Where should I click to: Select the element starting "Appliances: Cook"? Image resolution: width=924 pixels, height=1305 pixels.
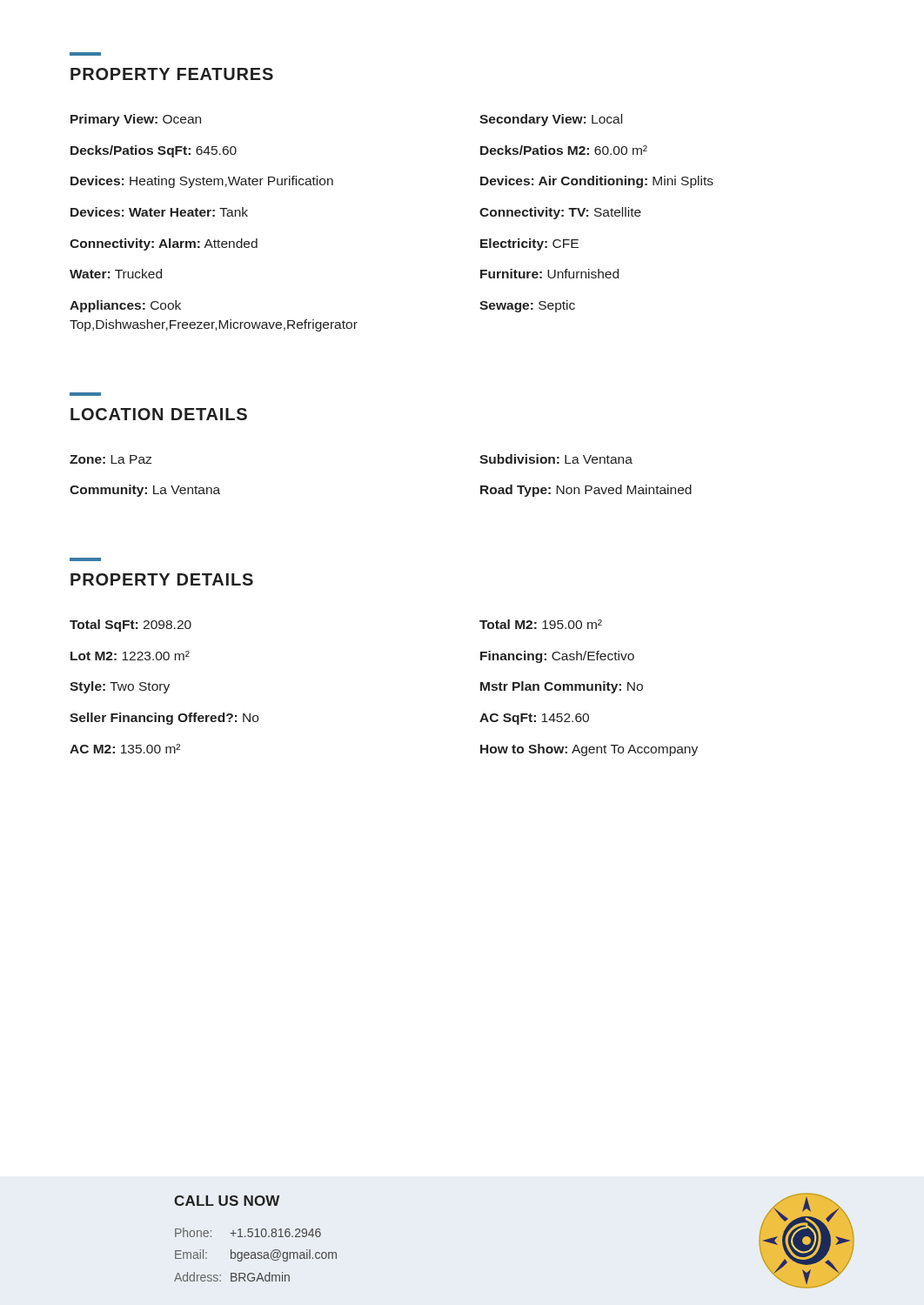(x=125, y=305)
